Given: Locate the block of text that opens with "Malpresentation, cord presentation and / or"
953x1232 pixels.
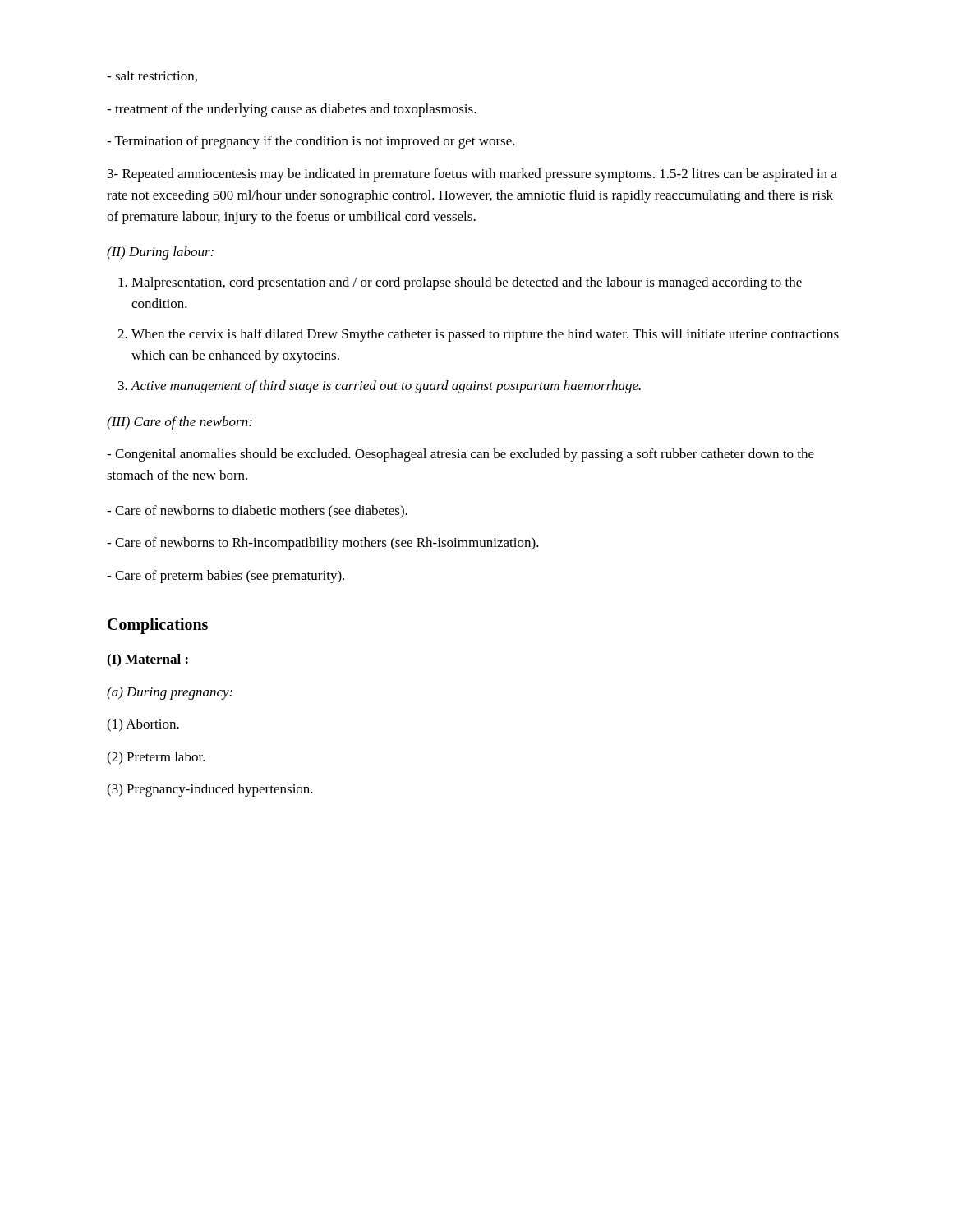Looking at the screenshot, I should coord(467,293).
